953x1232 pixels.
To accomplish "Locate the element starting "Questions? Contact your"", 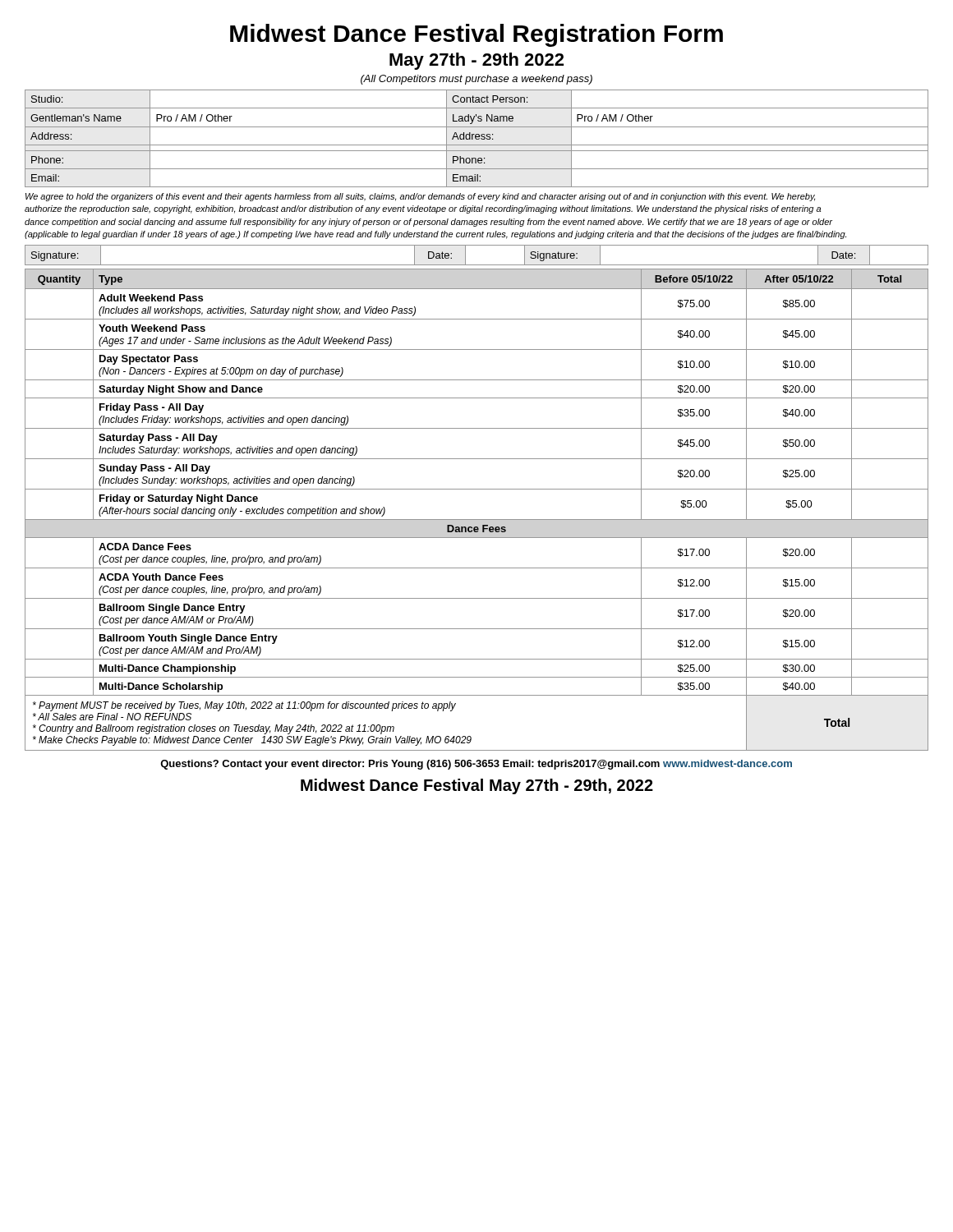I will 476,763.
